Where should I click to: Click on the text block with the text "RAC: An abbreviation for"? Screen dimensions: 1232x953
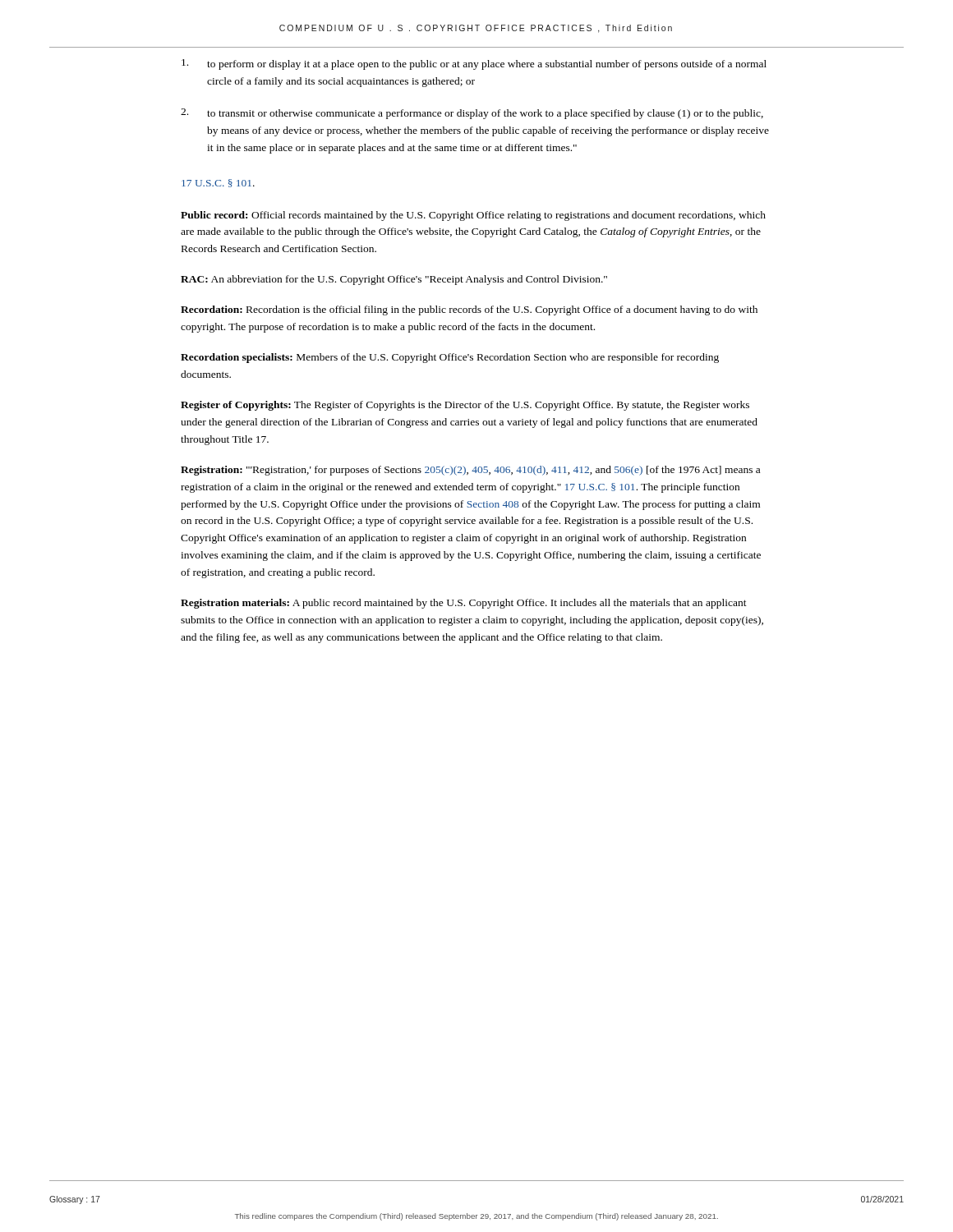pyautogui.click(x=476, y=280)
